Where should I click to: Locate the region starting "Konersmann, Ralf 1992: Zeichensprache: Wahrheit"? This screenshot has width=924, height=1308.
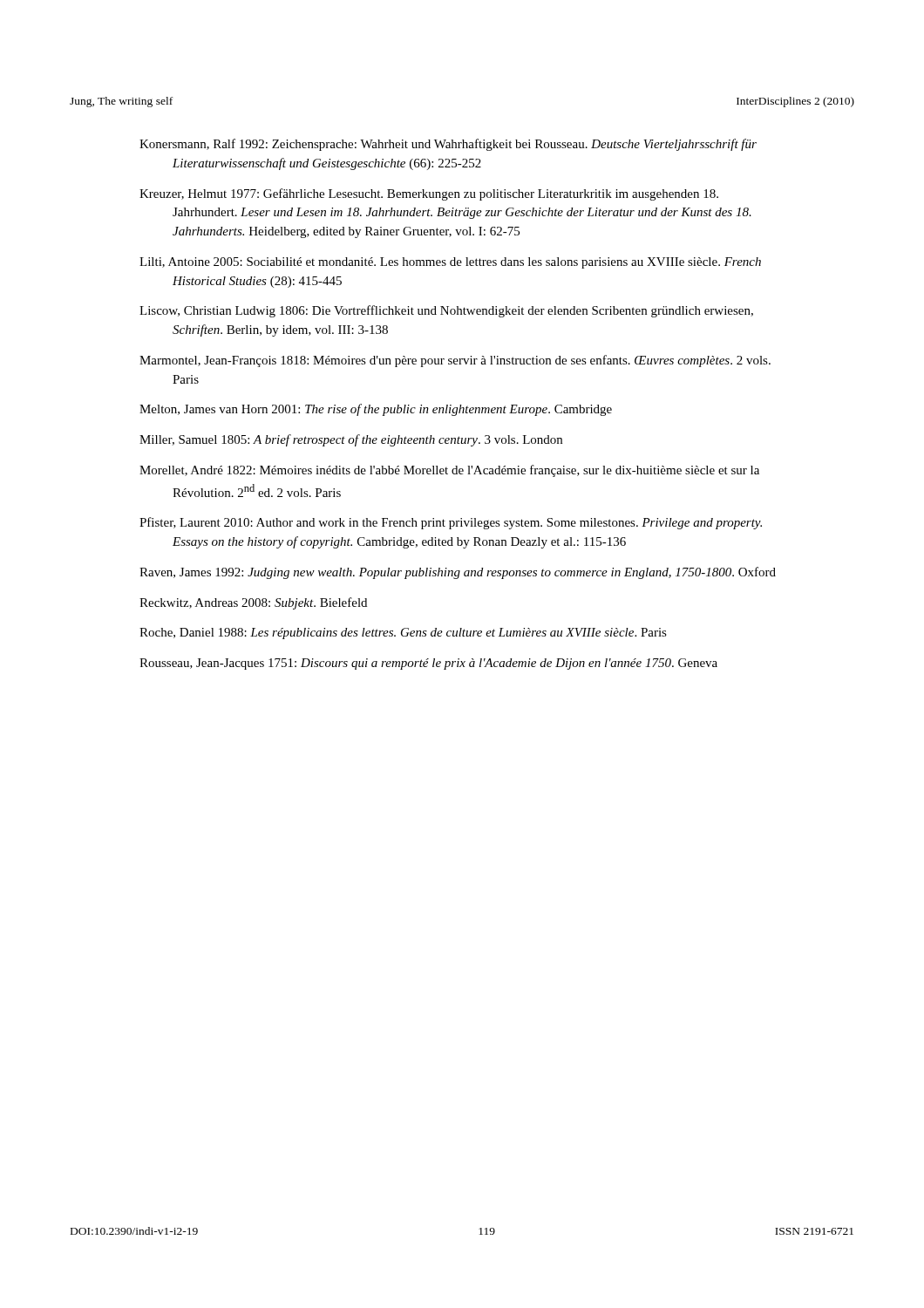coord(448,153)
